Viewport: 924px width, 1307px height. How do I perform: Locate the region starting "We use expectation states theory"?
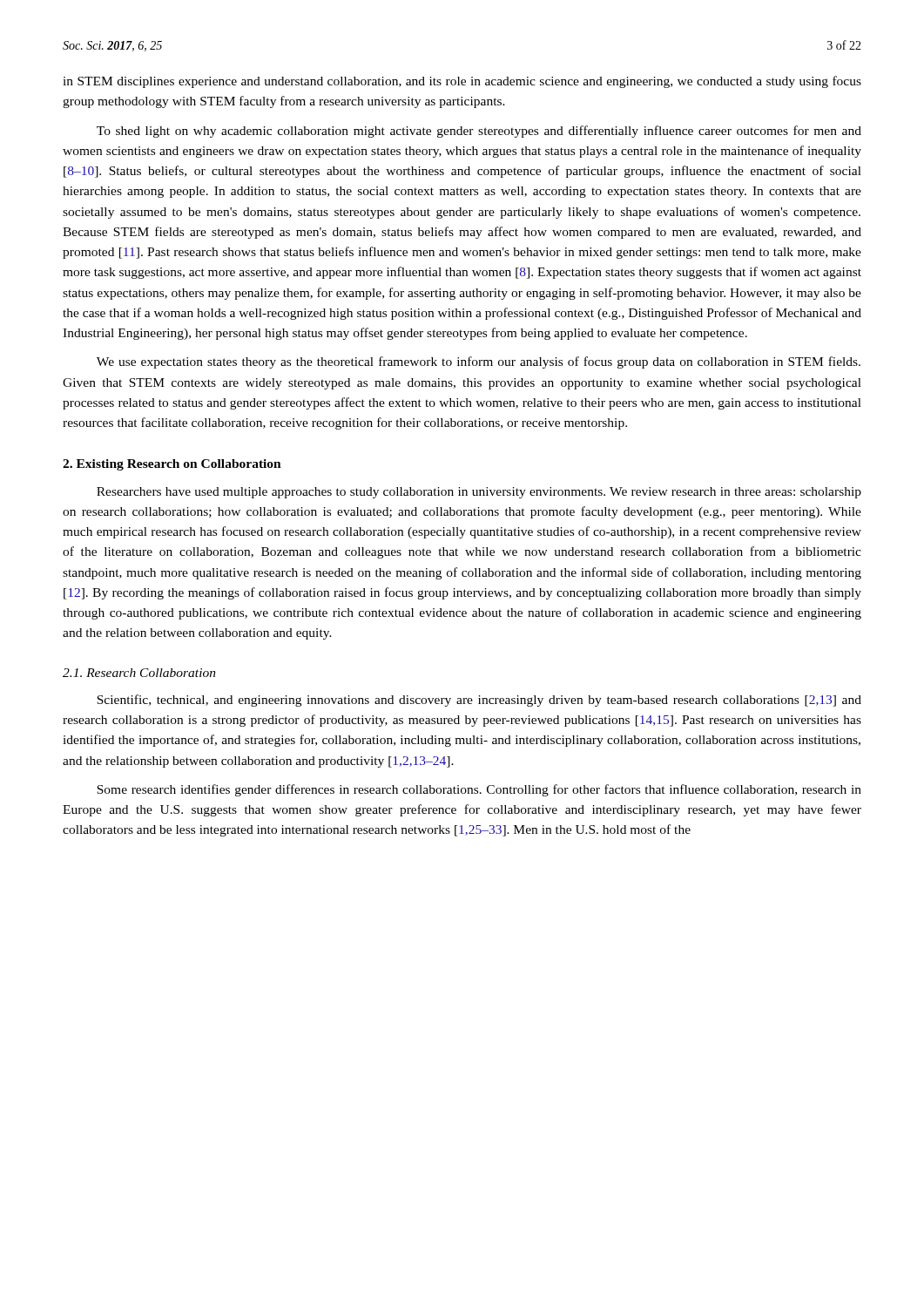click(x=462, y=392)
